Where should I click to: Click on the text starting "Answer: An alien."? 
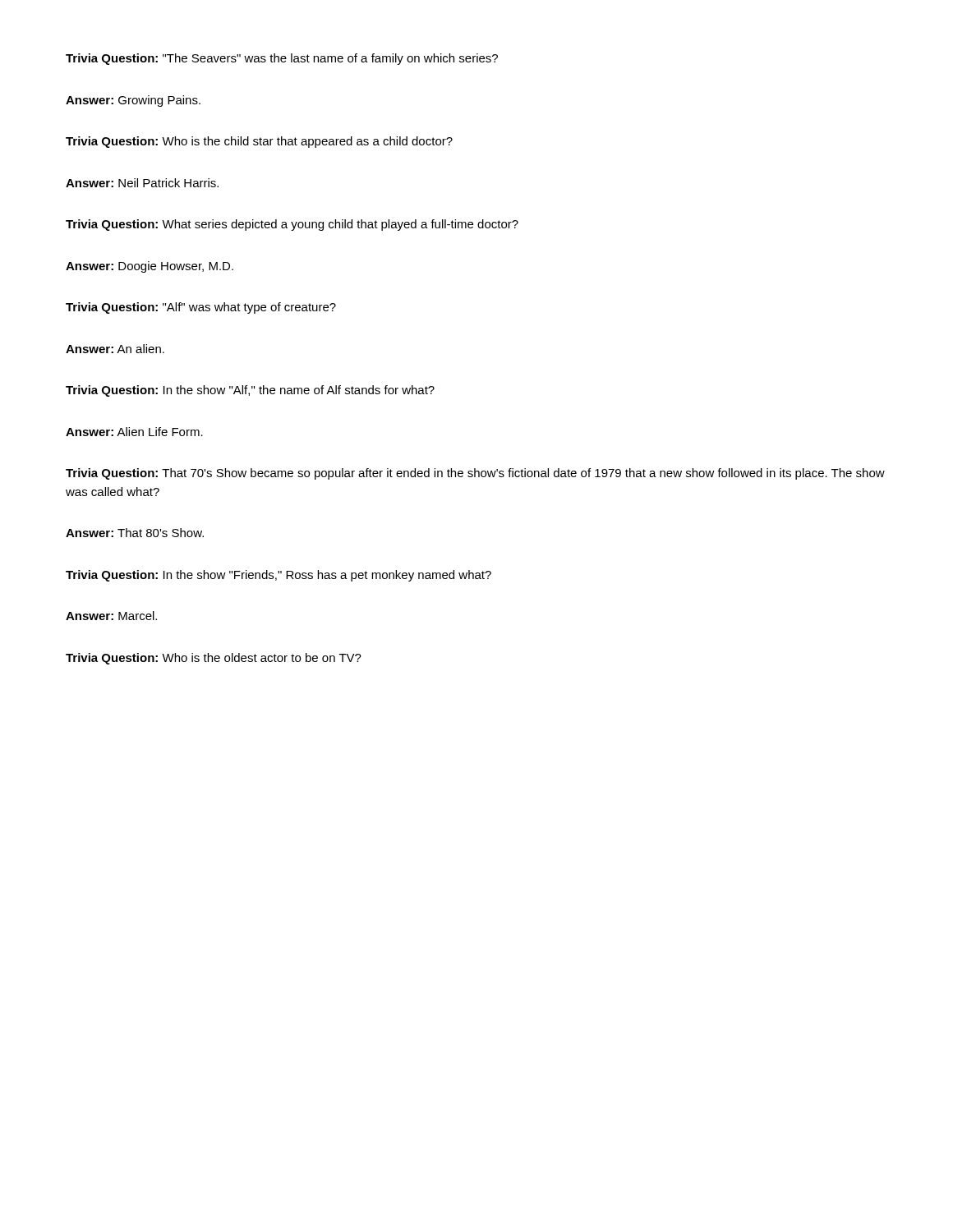115,348
